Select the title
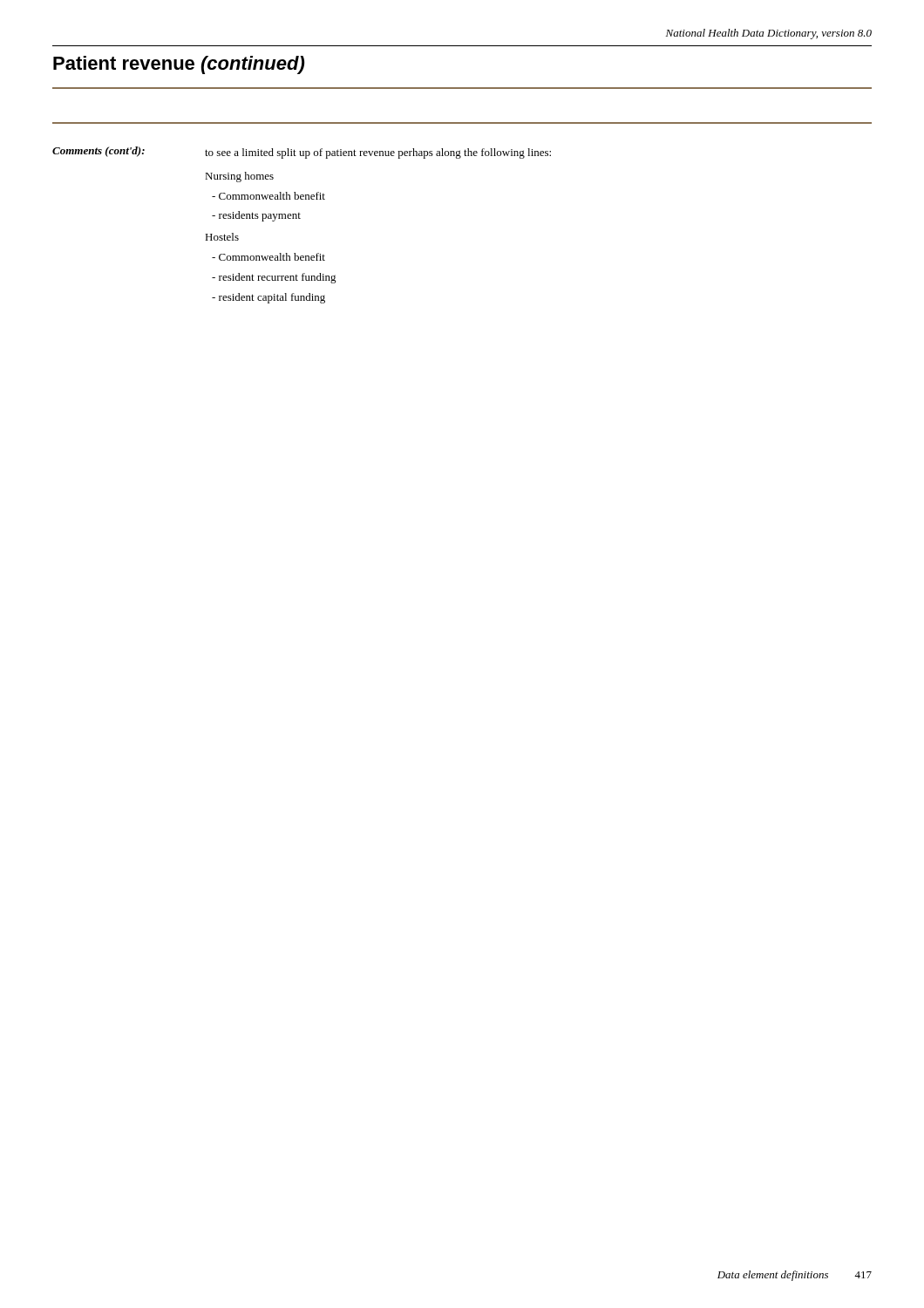924x1308 pixels. click(x=462, y=64)
